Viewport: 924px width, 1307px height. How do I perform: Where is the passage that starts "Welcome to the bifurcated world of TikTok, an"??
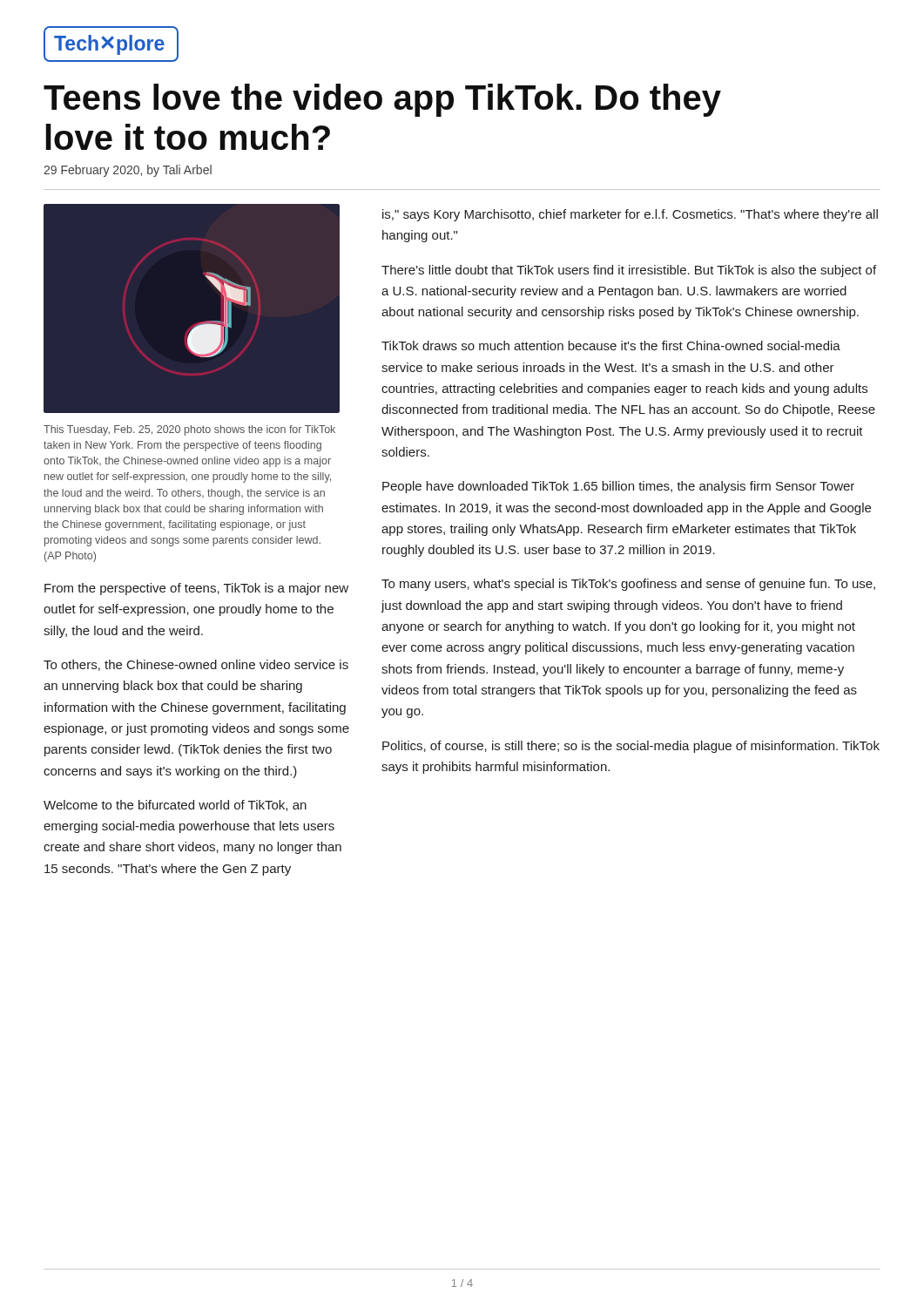(x=193, y=836)
